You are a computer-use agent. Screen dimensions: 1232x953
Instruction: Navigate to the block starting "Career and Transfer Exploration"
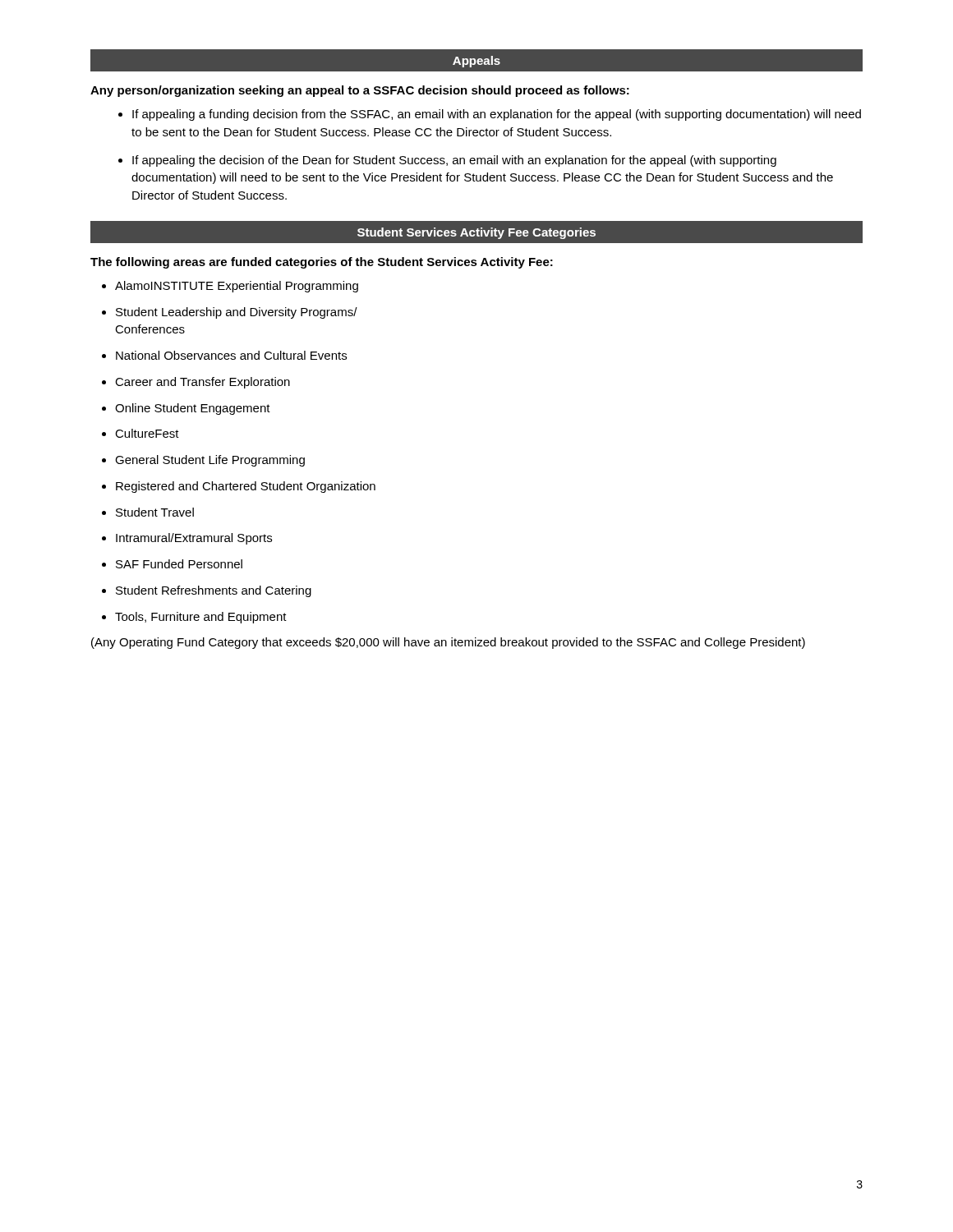click(x=203, y=381)
